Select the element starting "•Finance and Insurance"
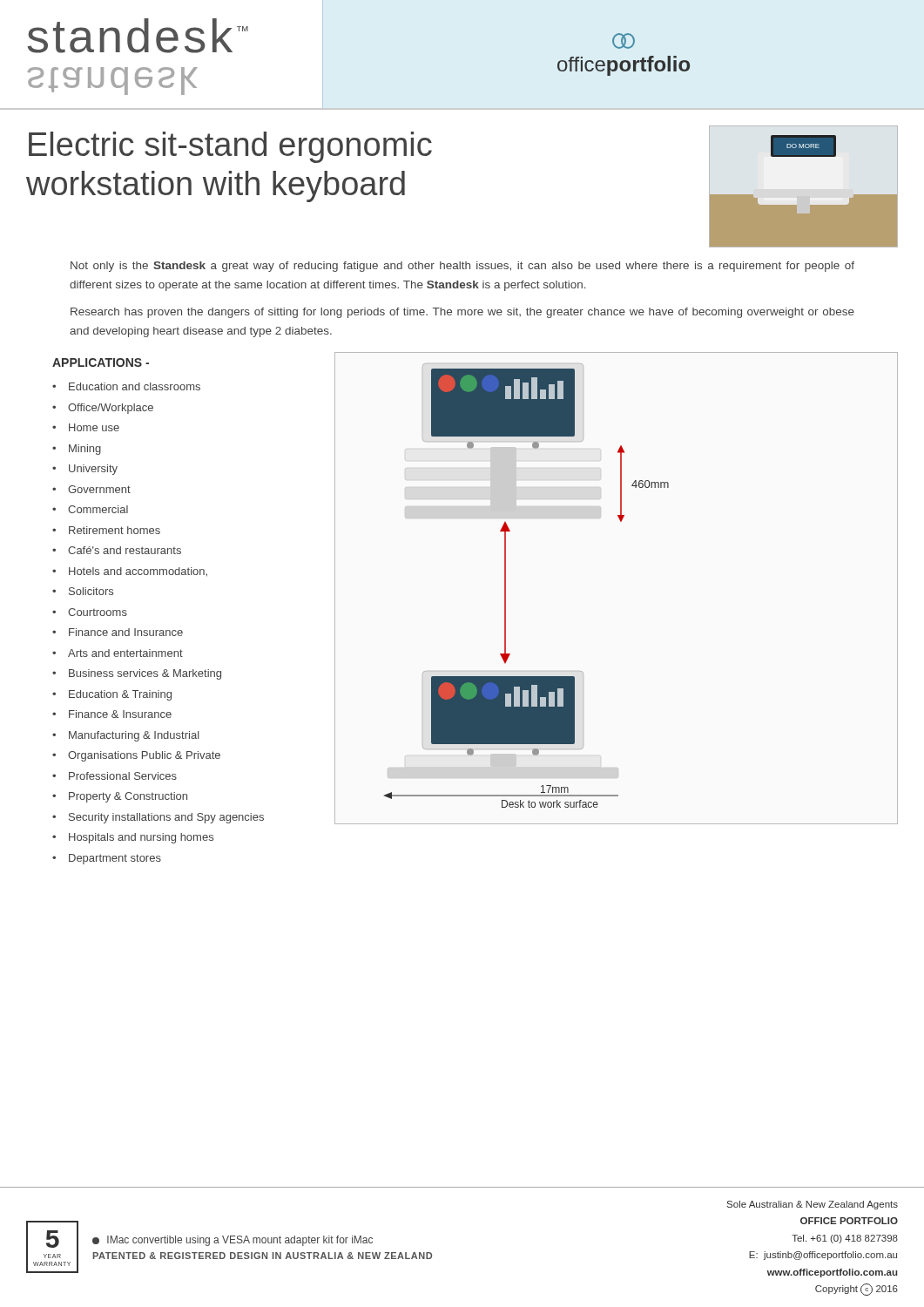The height and width of the screenshot is (1307, 924). click(x=118, y=633)
